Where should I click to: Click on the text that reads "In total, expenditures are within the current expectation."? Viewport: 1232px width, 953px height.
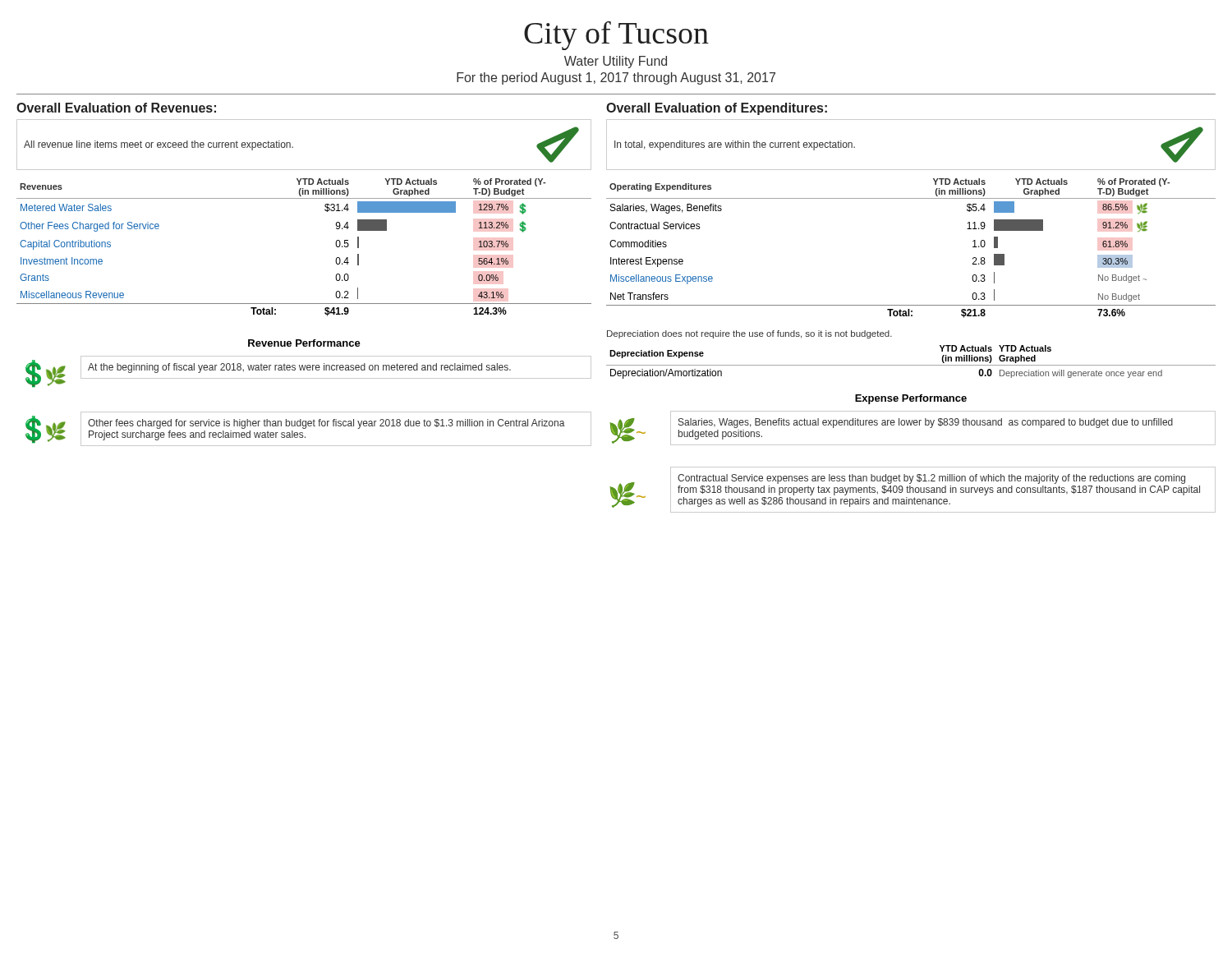[735, 145]
